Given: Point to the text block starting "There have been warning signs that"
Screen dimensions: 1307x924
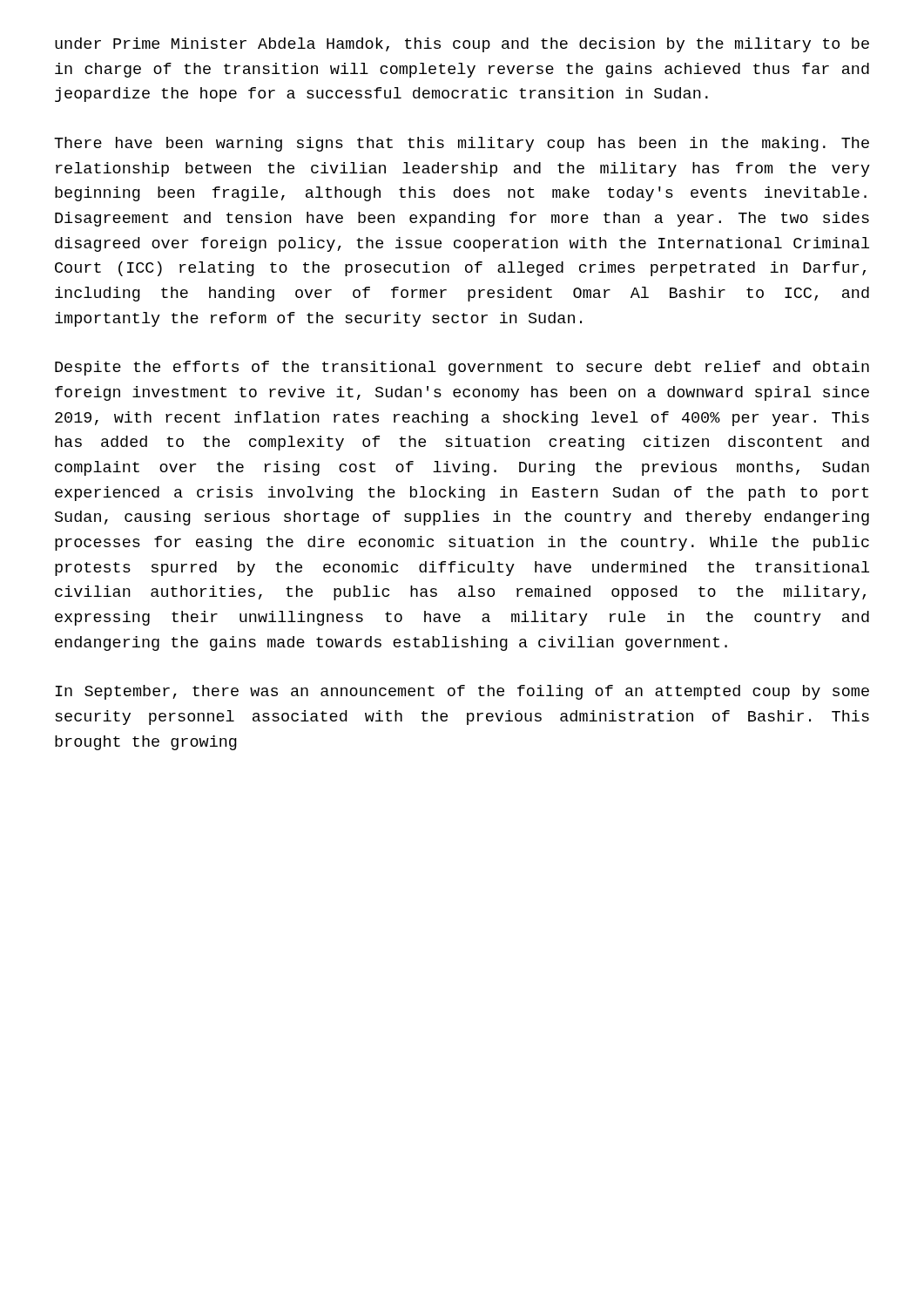Looking at the screenshot, I should [462, 232].
